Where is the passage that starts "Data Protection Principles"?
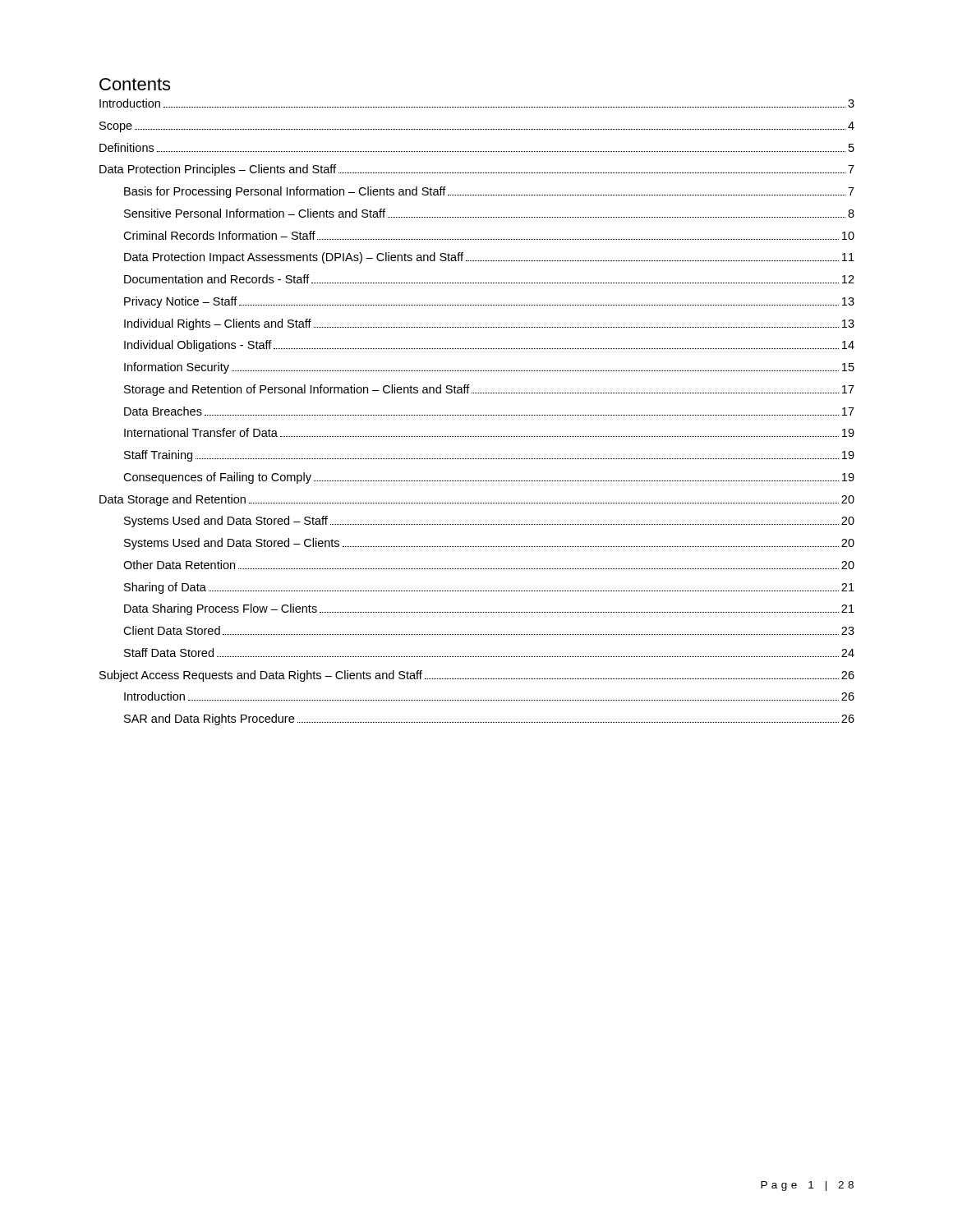This screenshot has width=953, height=1232. [x=476, y=170]
